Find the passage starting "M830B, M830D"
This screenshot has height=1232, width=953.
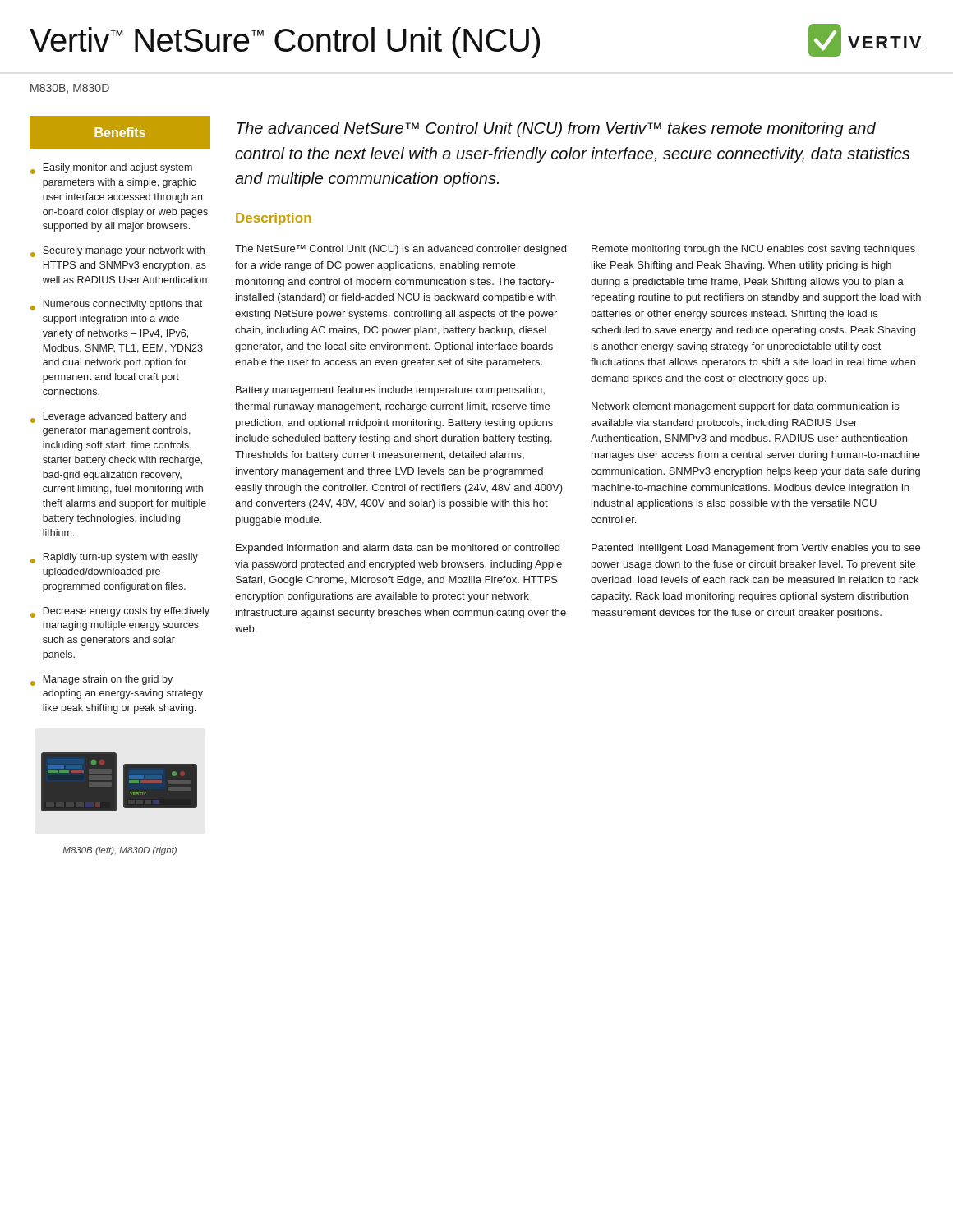(x=70, y=88)
